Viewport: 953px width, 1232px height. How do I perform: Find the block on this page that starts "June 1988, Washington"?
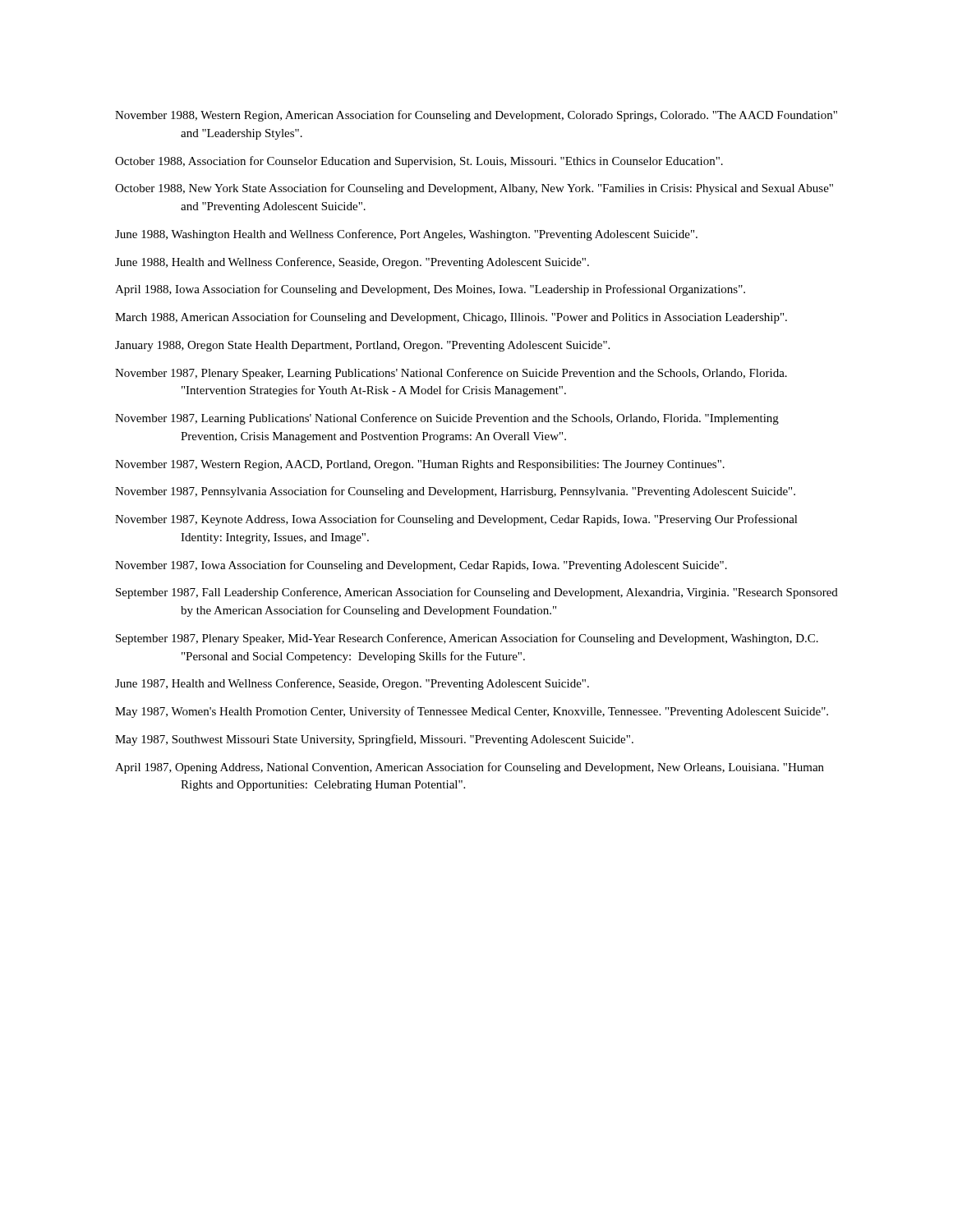point(407,234)
